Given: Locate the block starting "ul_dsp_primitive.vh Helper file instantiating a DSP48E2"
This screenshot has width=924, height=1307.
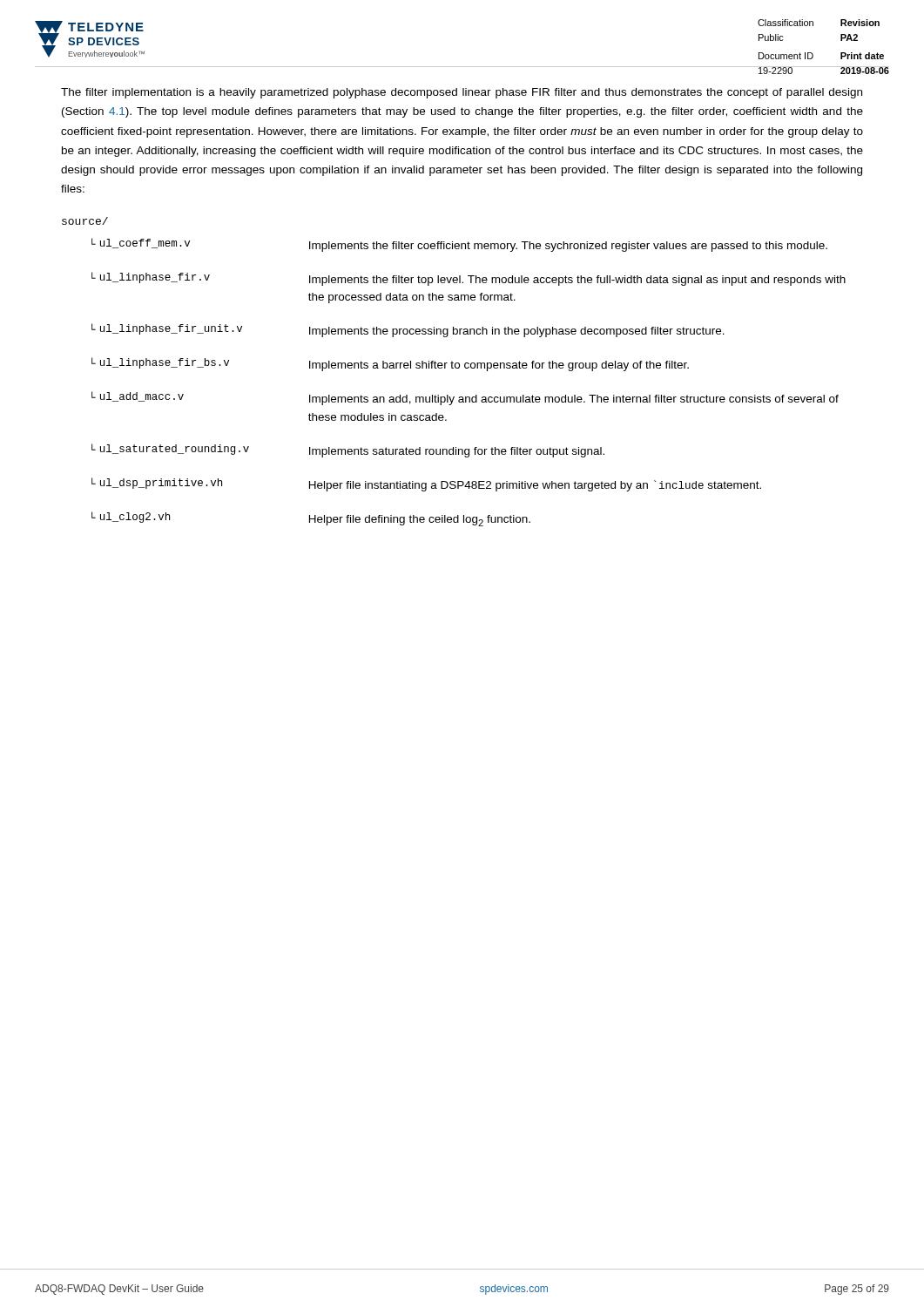Looking at the screenshot, I should coord(481,486).
